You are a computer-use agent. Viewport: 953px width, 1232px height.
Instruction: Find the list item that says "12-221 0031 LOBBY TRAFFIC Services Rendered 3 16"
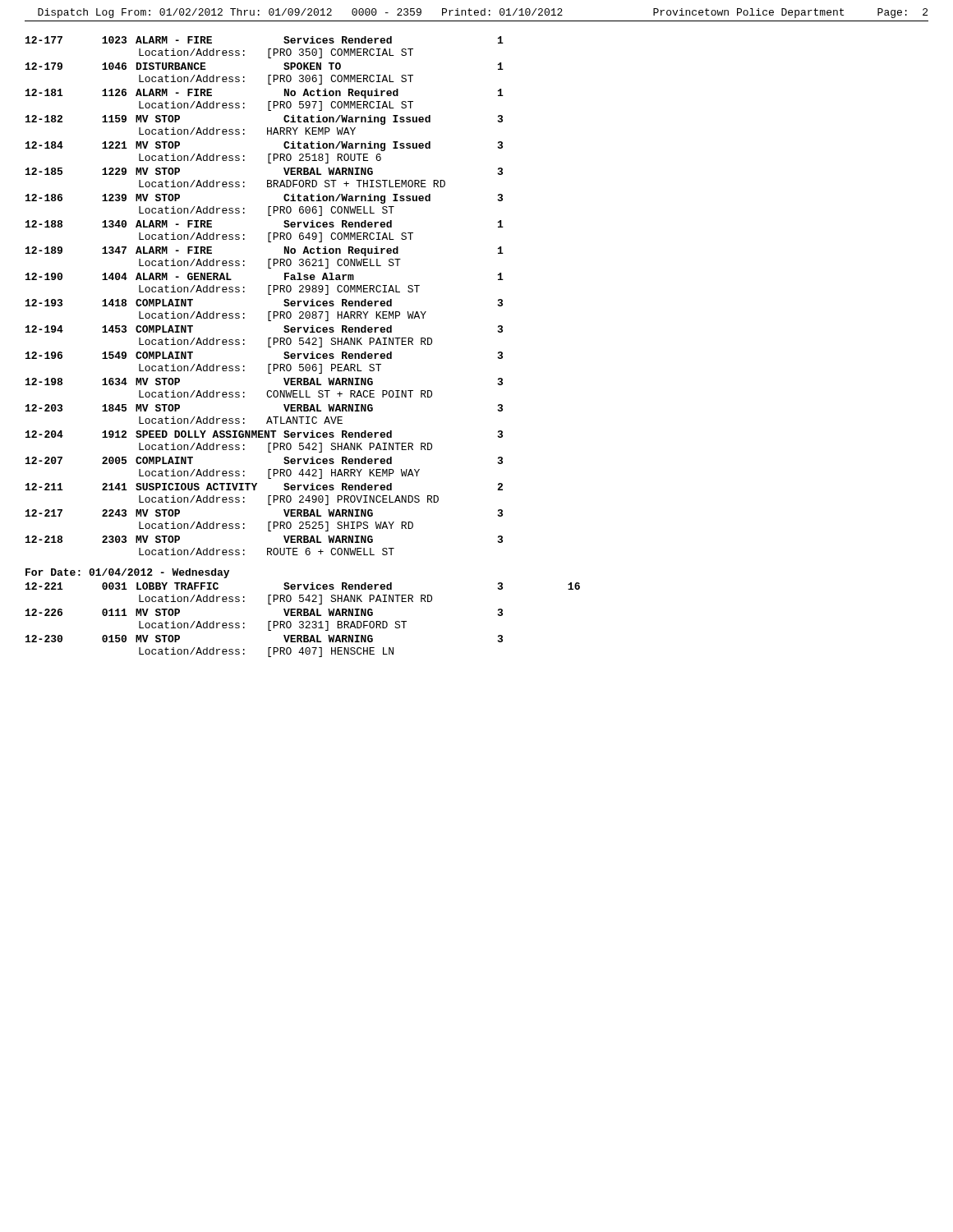coord(303,586)
